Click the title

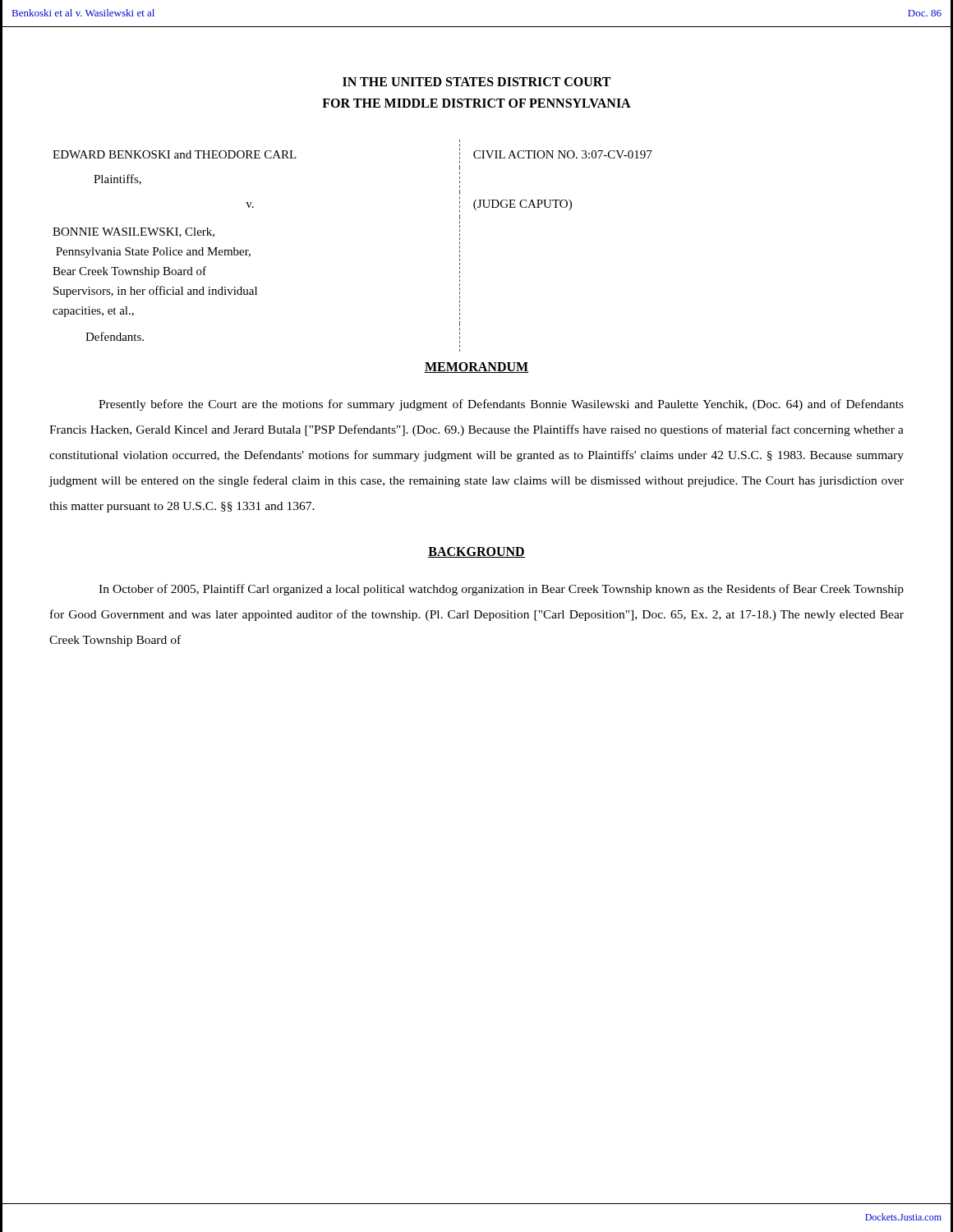click(x=476, y=92)
